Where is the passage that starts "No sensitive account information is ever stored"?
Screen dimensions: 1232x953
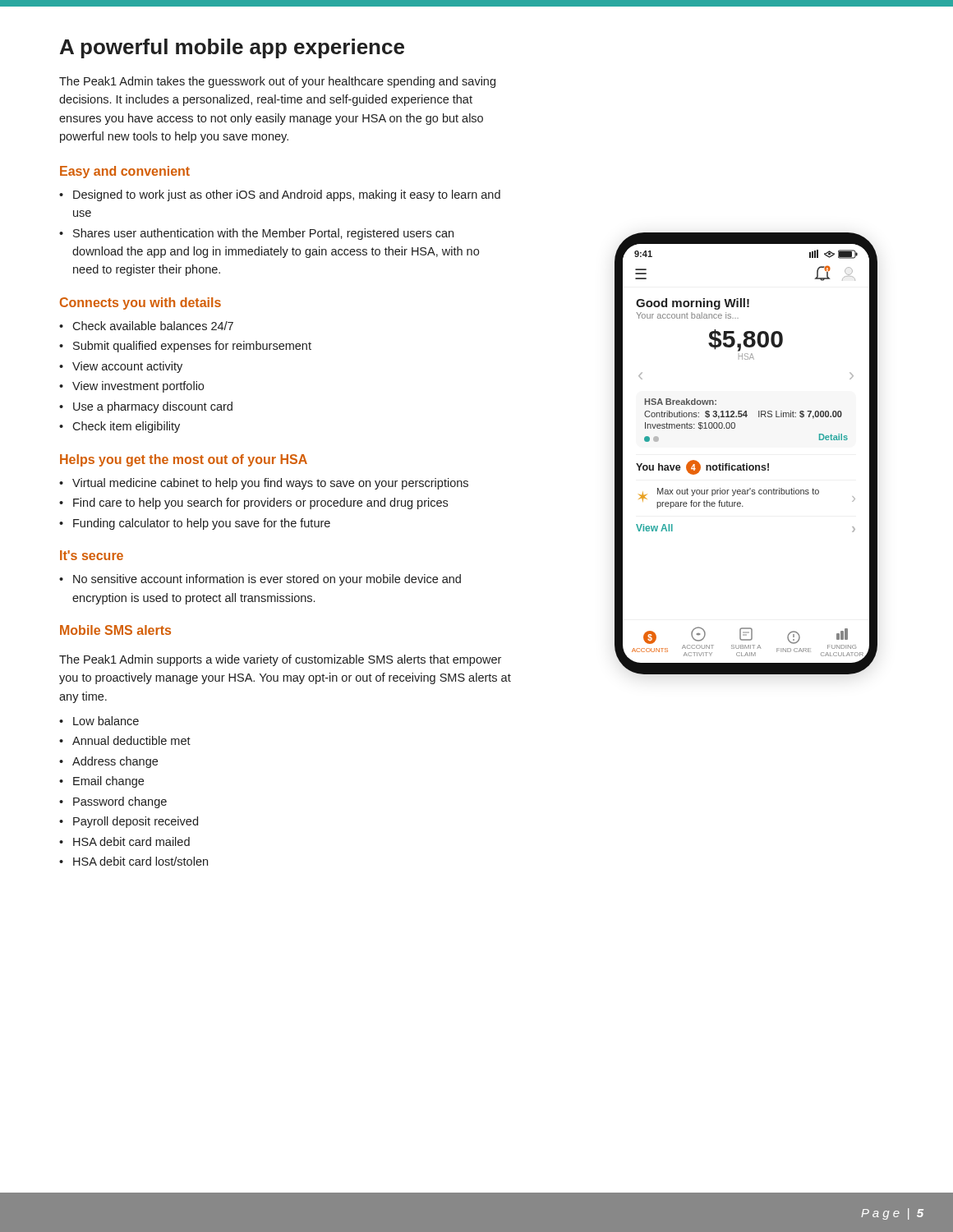283,589
